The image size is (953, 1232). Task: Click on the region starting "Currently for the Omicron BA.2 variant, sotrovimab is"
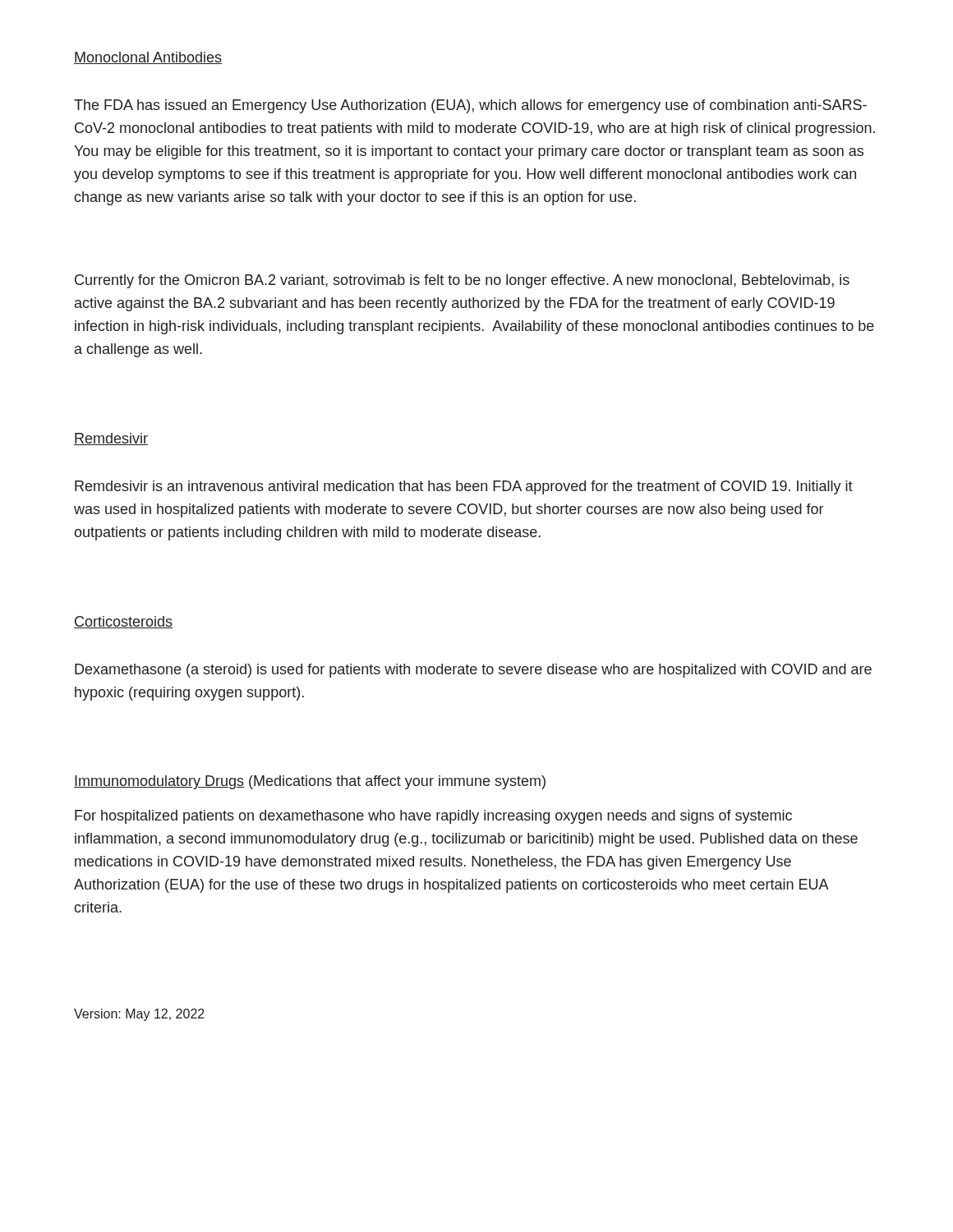(476, 316)
